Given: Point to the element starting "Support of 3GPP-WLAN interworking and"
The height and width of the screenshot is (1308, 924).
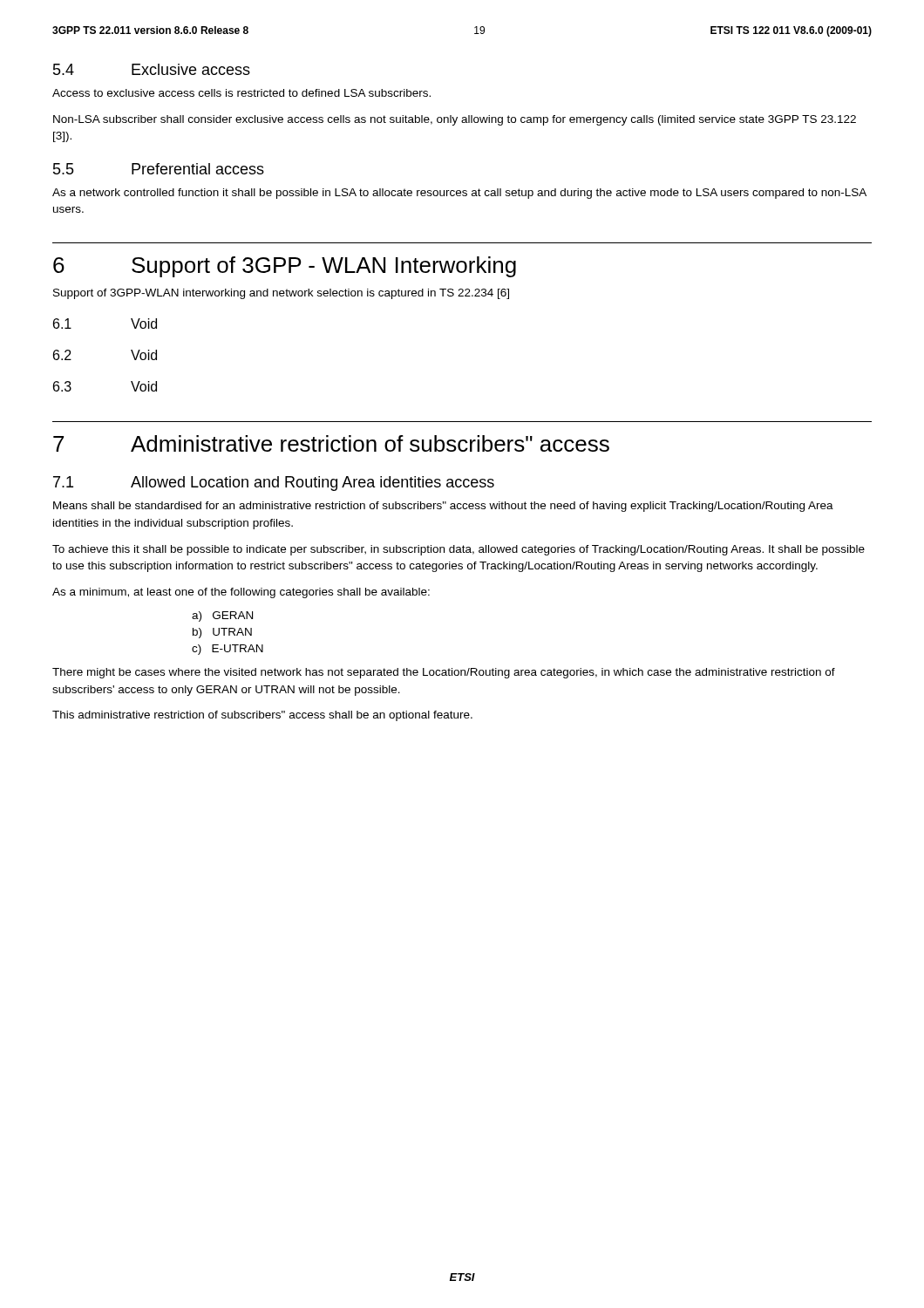Looking at the screenshot, I should [x=462, y=293].
